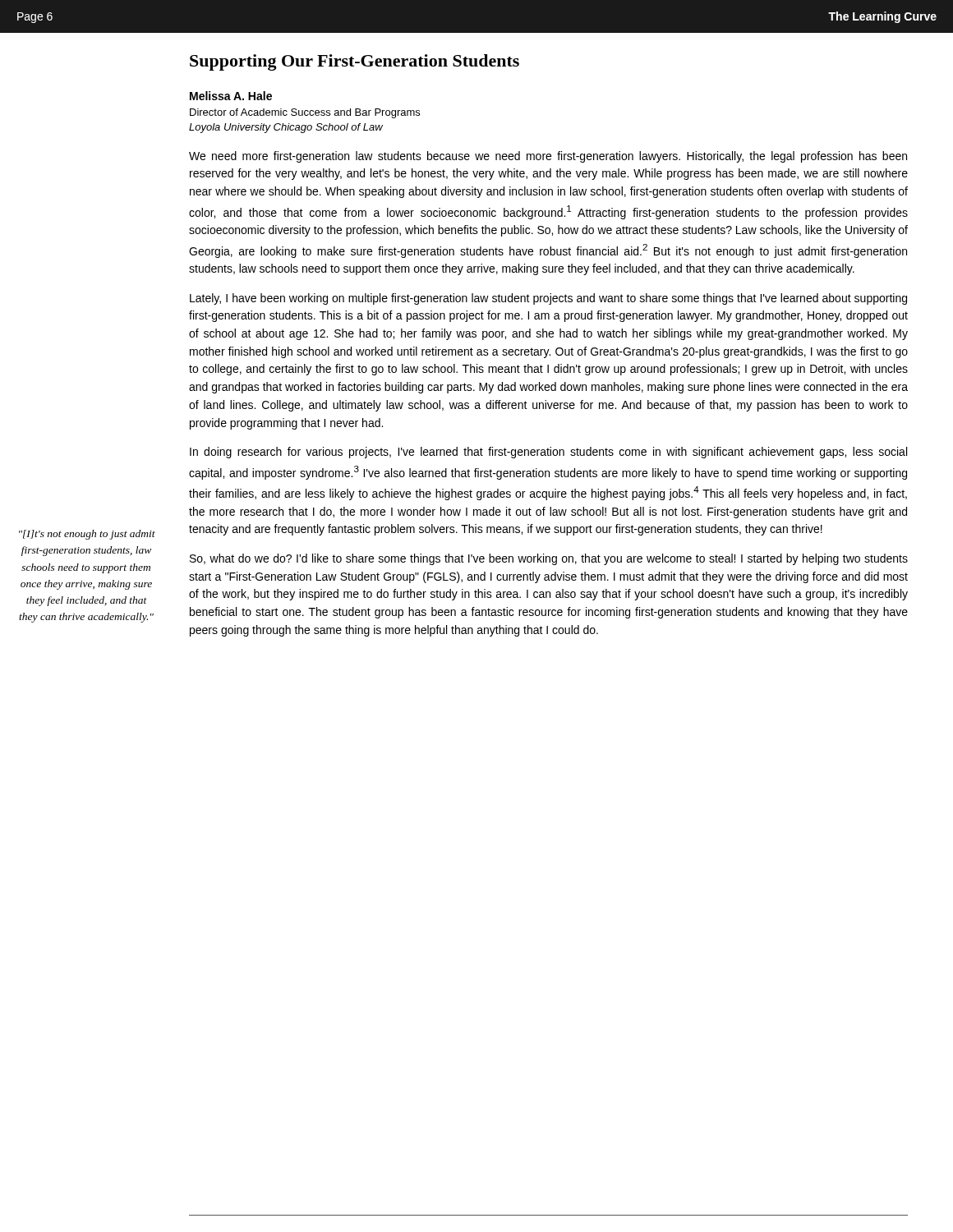The width and height of the screenshot is (953, 1232).
Task: Click where it says "Loyola University Chicago School of Law"
Action: tap(286, 127)
